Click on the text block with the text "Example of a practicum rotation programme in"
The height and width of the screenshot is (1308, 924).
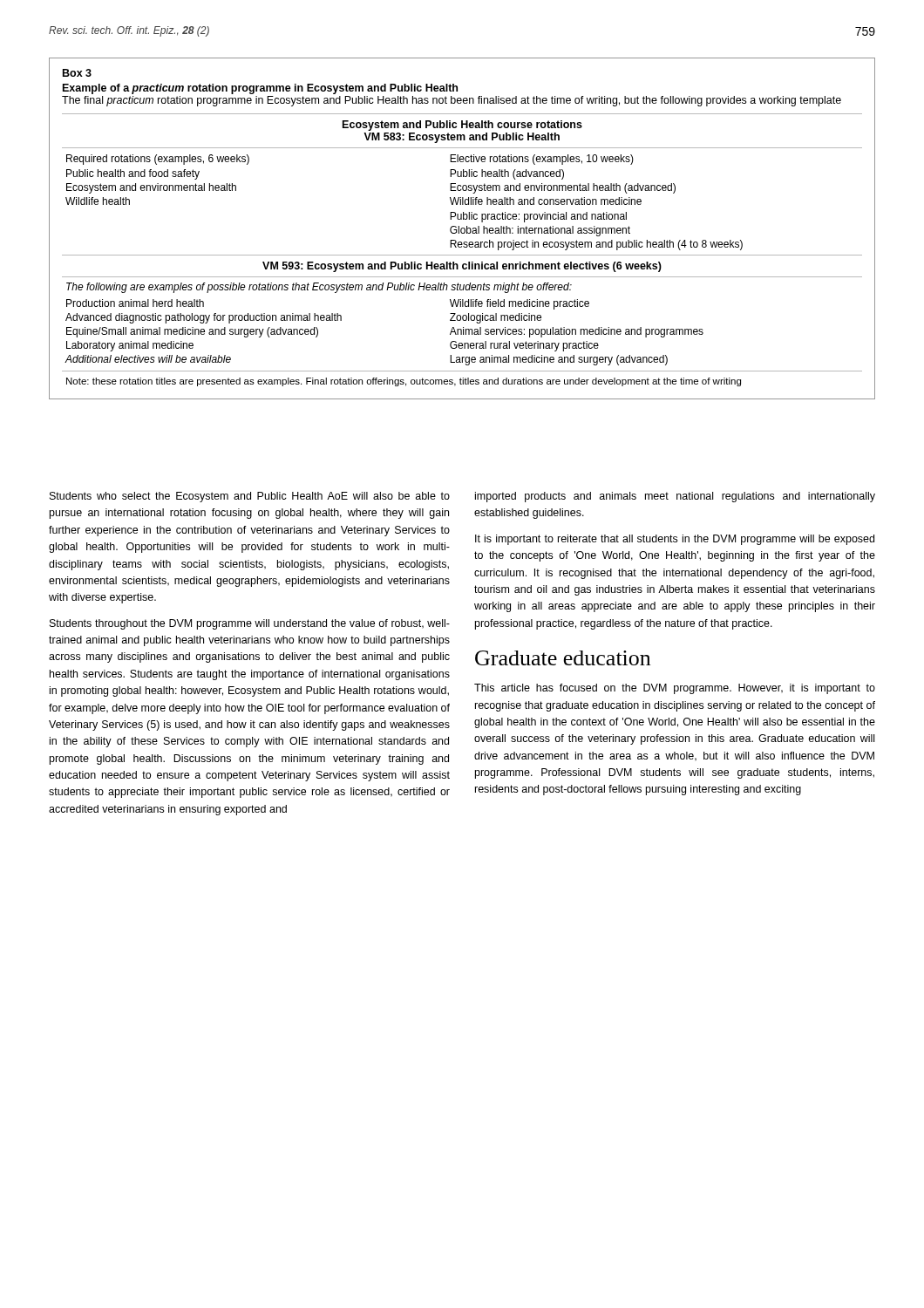pyautogui.click(x=452, y=94)
